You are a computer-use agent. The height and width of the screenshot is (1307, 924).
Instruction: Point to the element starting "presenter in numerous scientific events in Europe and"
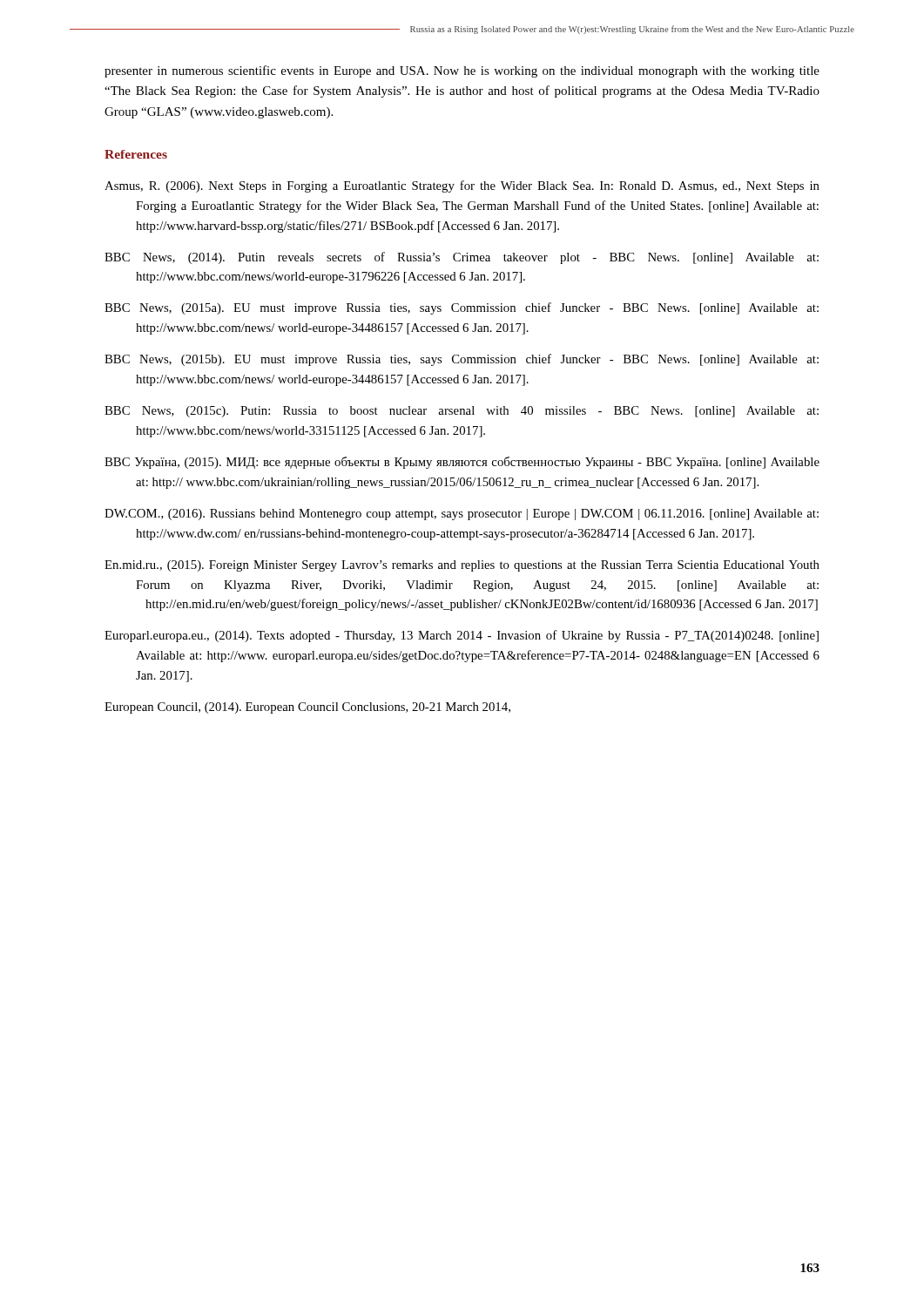tap(462, 91)
